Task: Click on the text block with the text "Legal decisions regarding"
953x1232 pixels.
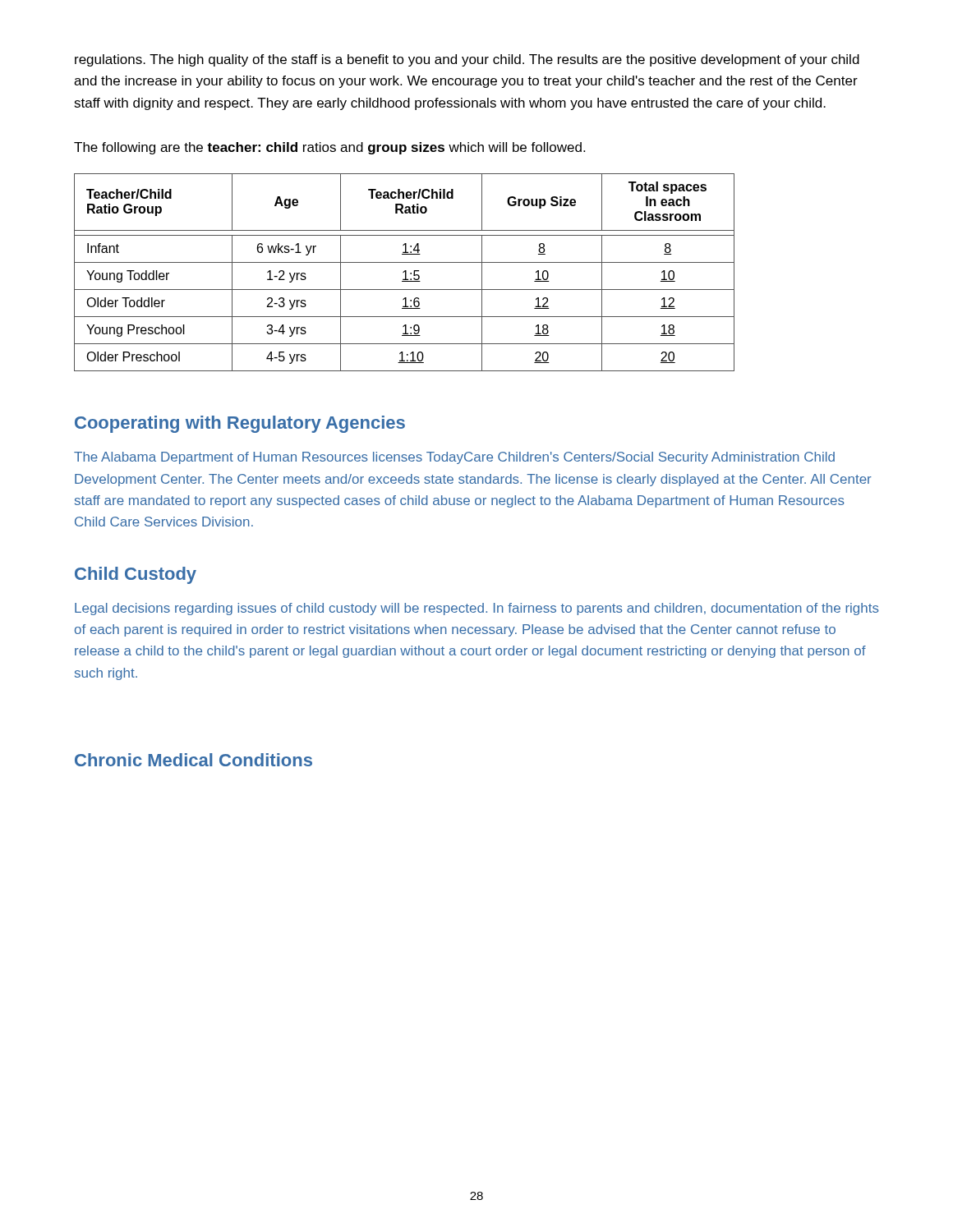Action: point(476,640)
